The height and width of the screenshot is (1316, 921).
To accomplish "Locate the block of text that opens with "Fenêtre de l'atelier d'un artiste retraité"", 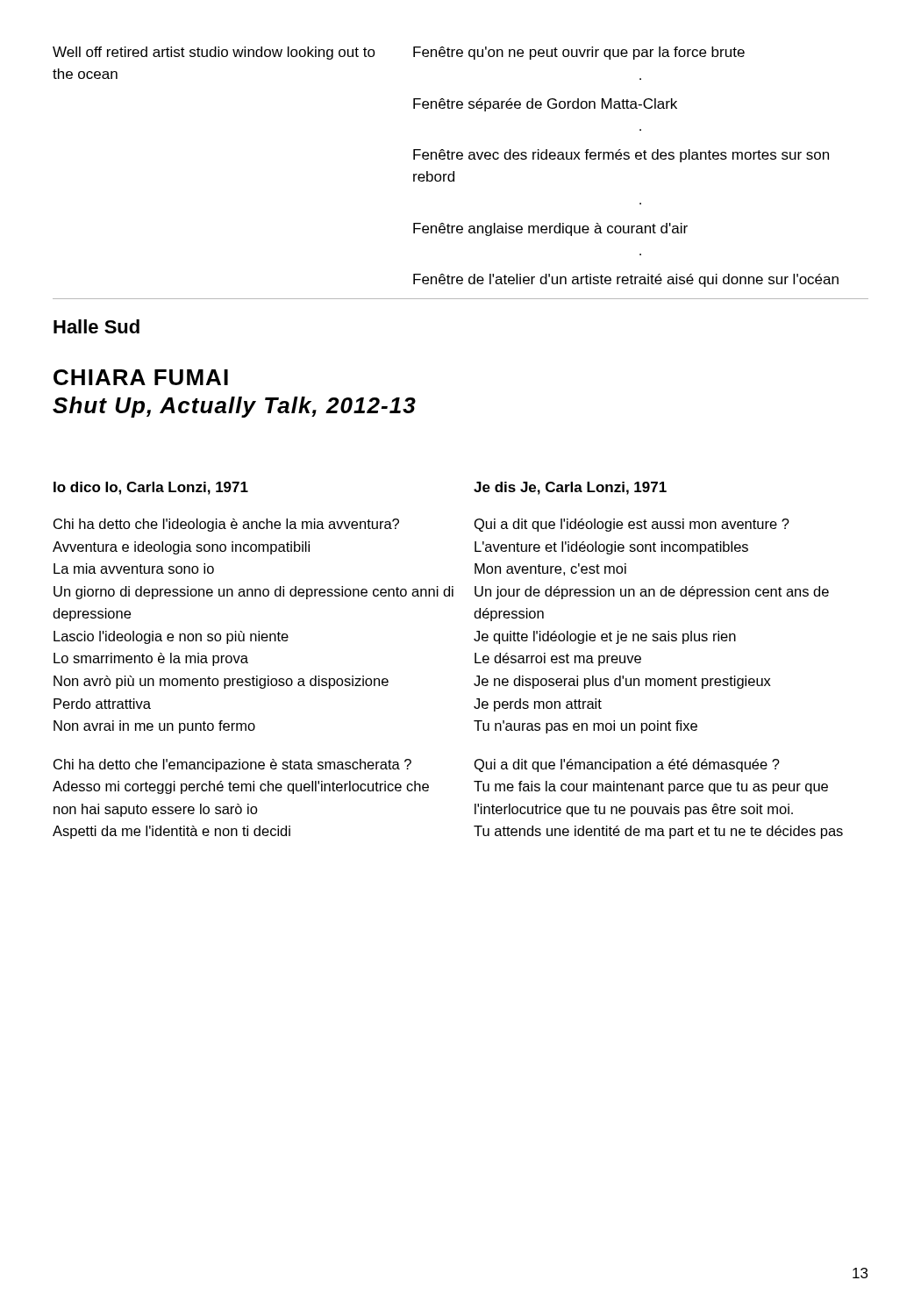I will pyautogui.click(x=626, y=280).
